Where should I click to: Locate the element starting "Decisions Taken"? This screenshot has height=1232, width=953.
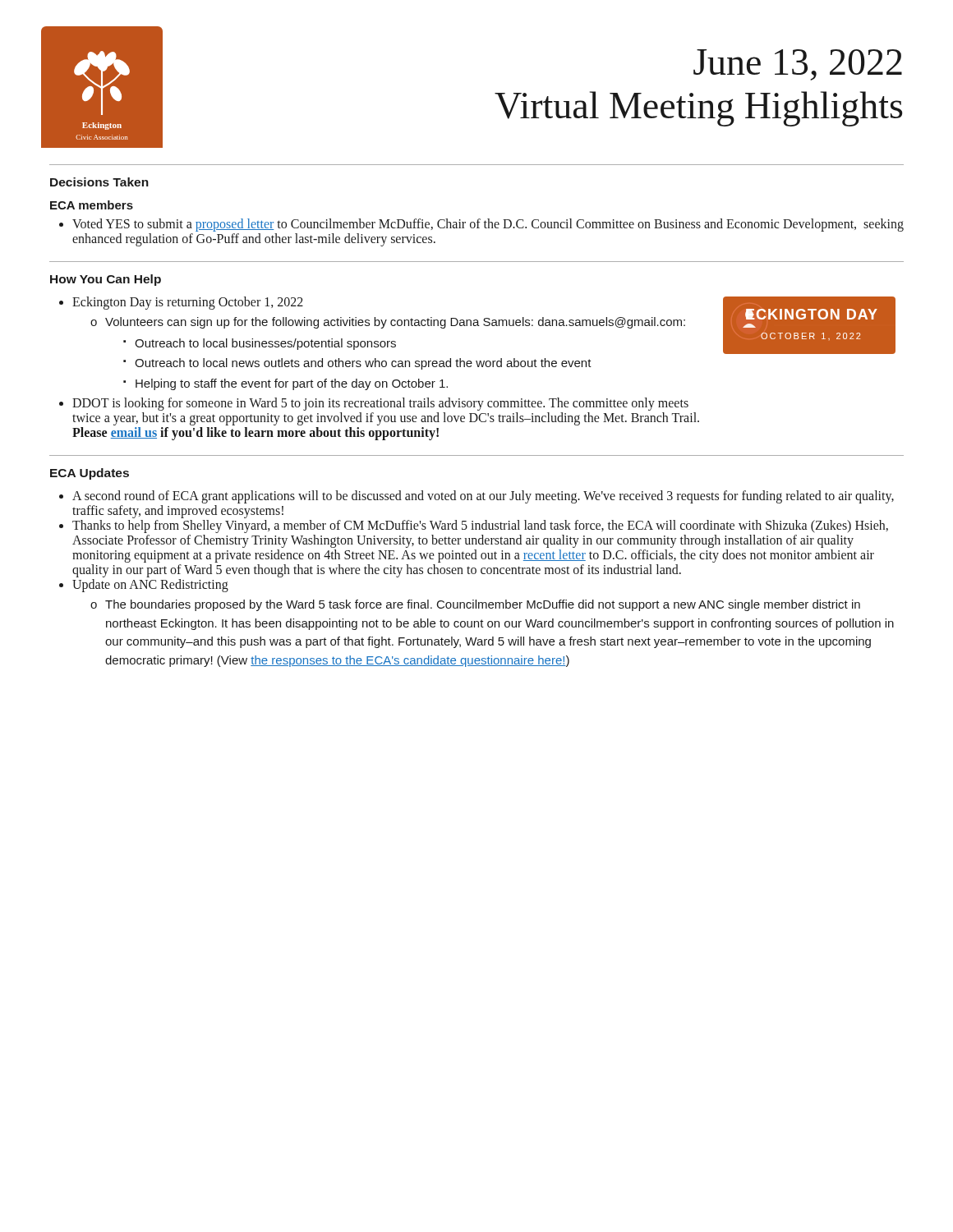(99, 182)
